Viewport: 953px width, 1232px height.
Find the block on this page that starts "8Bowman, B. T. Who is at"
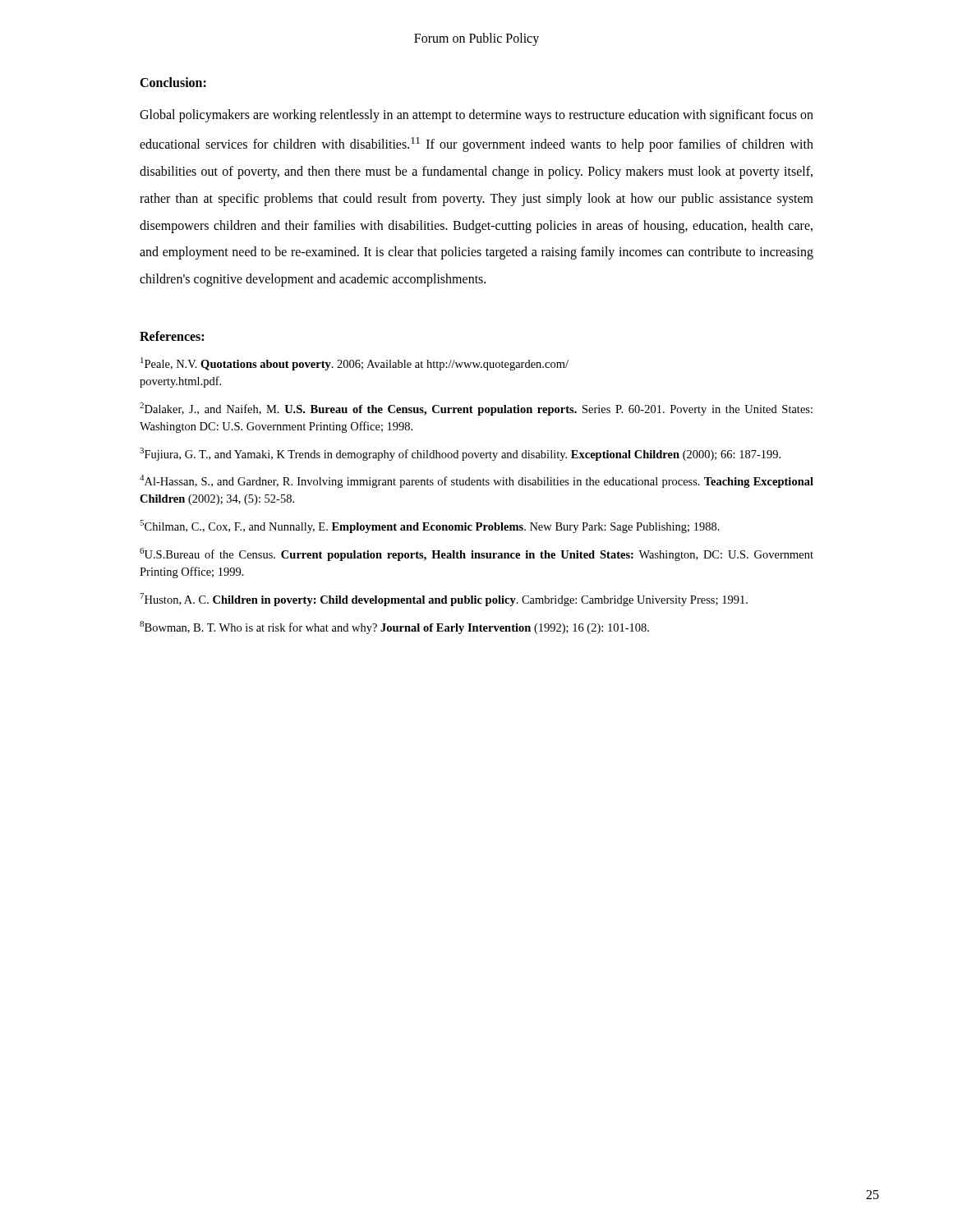(395, 626)
